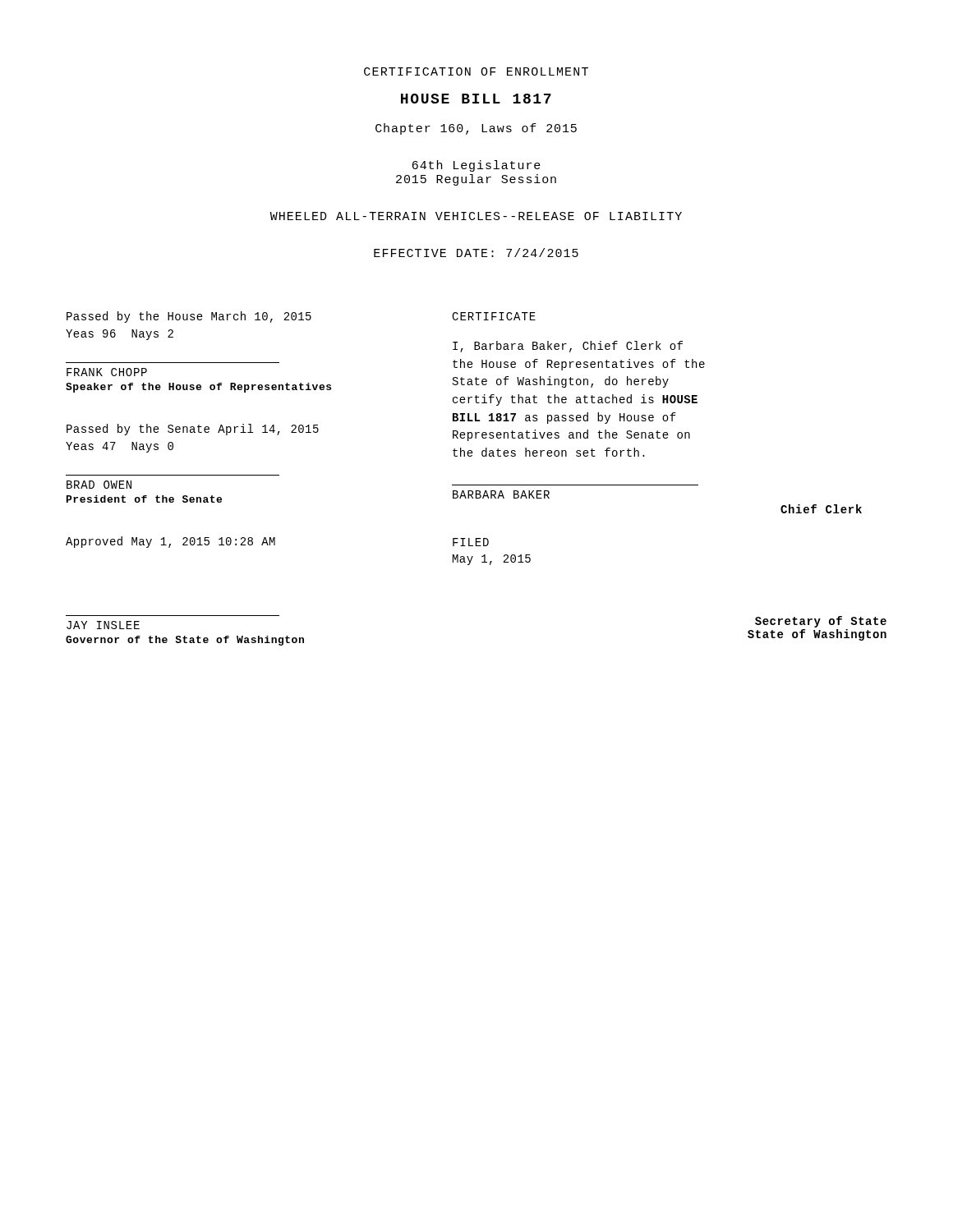Find the text block that reads "Passed by the House March 10,"
This screenshot has width=953, height=1232.
click(189, 317)
